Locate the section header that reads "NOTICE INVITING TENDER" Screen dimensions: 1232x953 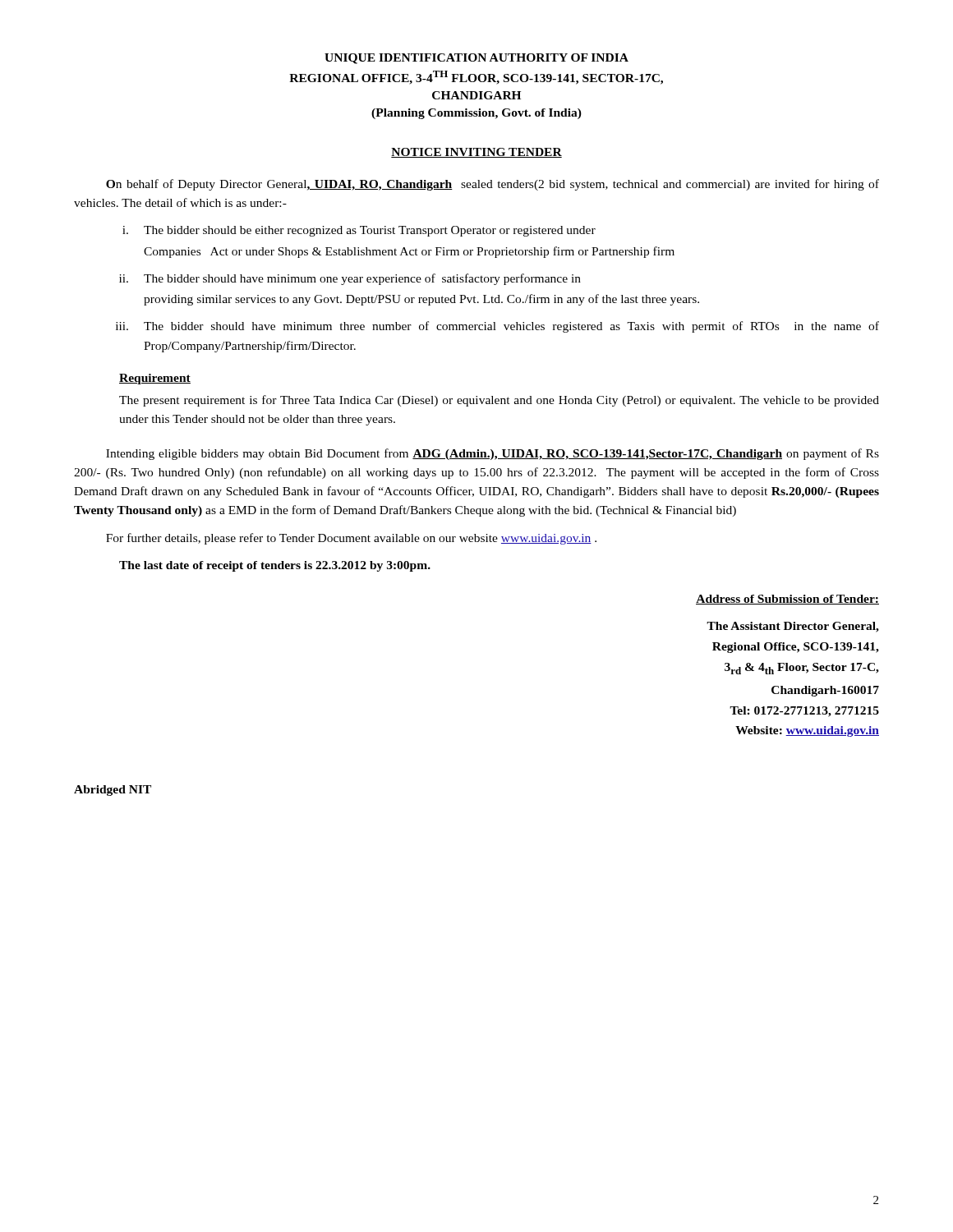tap(476, 151)
